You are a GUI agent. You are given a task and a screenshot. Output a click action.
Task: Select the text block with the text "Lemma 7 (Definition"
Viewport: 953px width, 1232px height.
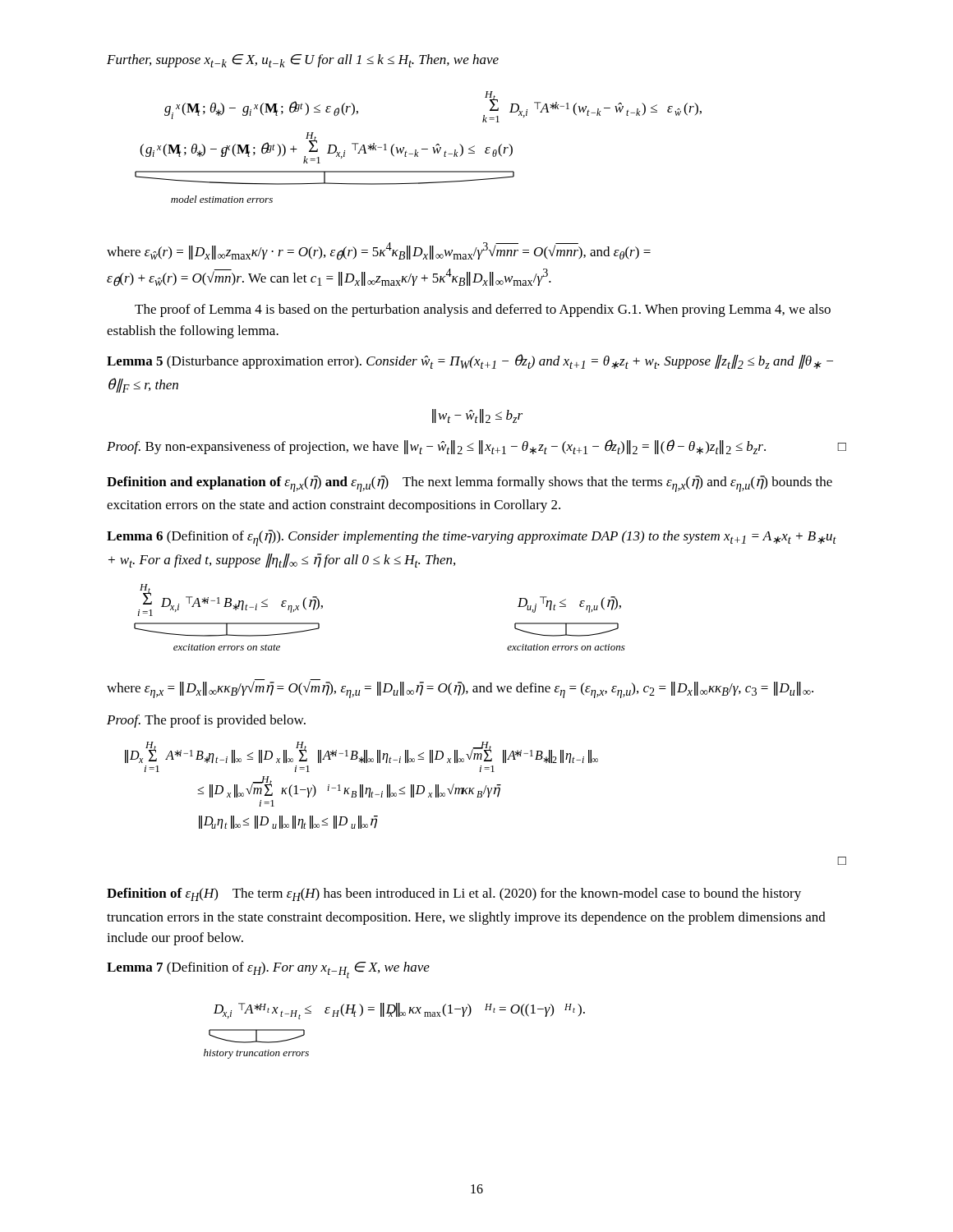[x=268, y=970]
